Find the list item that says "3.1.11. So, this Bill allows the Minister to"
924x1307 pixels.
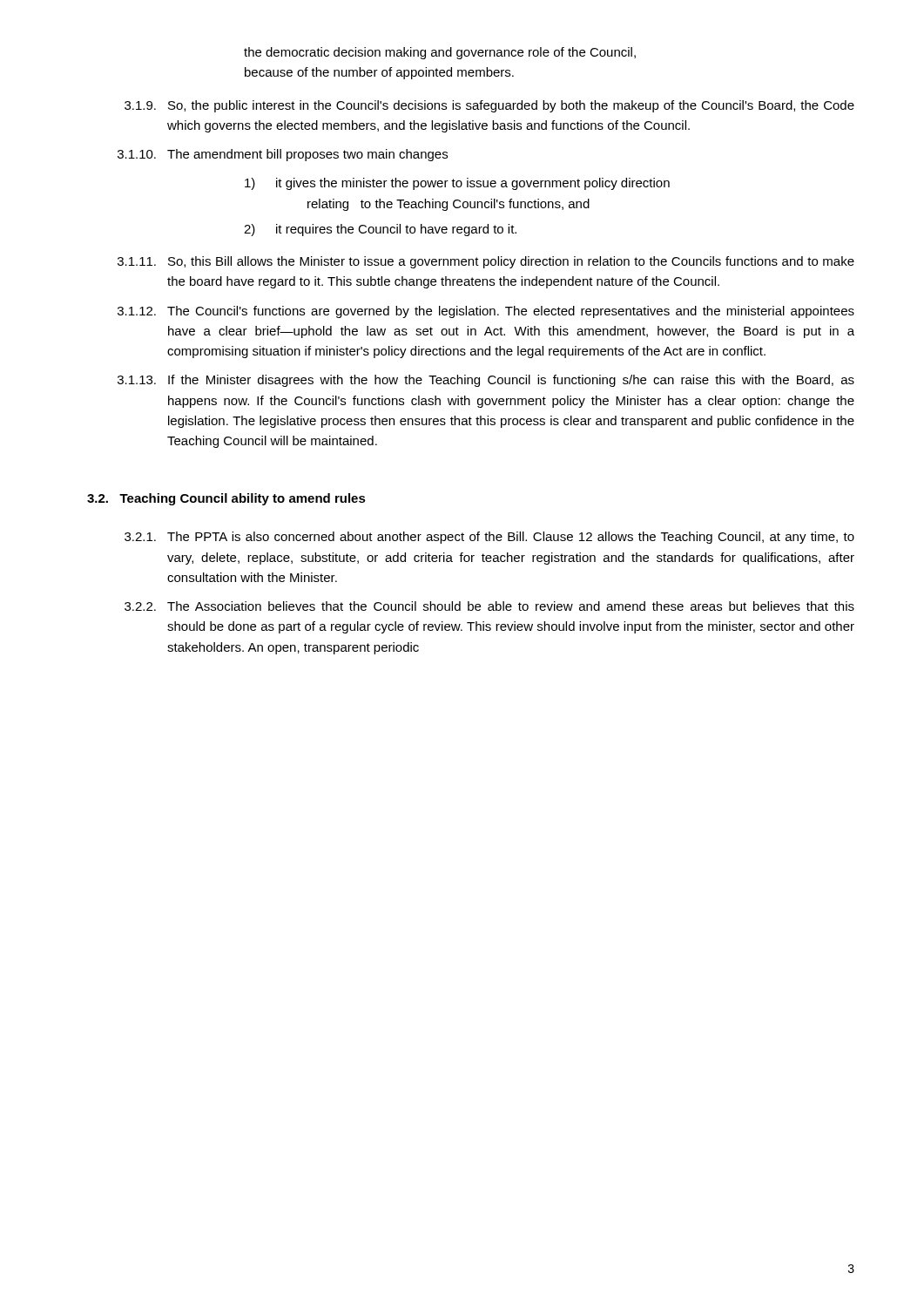pos(471,271)
